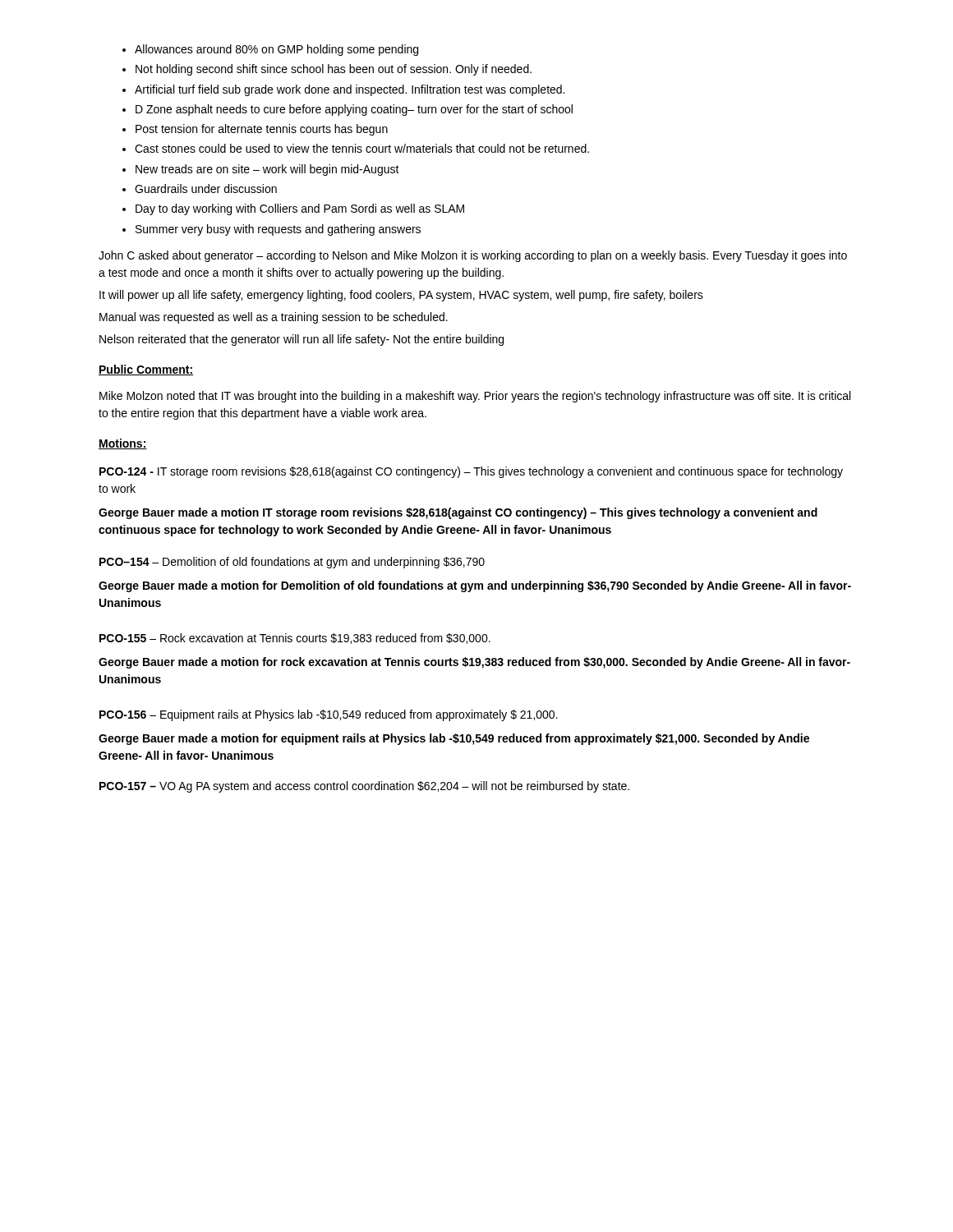Where is the passage that starts "Mike Molzon noted that IT was brought into"?
This screenshot has height=1232, width=953.
click(x=475, y=404)
